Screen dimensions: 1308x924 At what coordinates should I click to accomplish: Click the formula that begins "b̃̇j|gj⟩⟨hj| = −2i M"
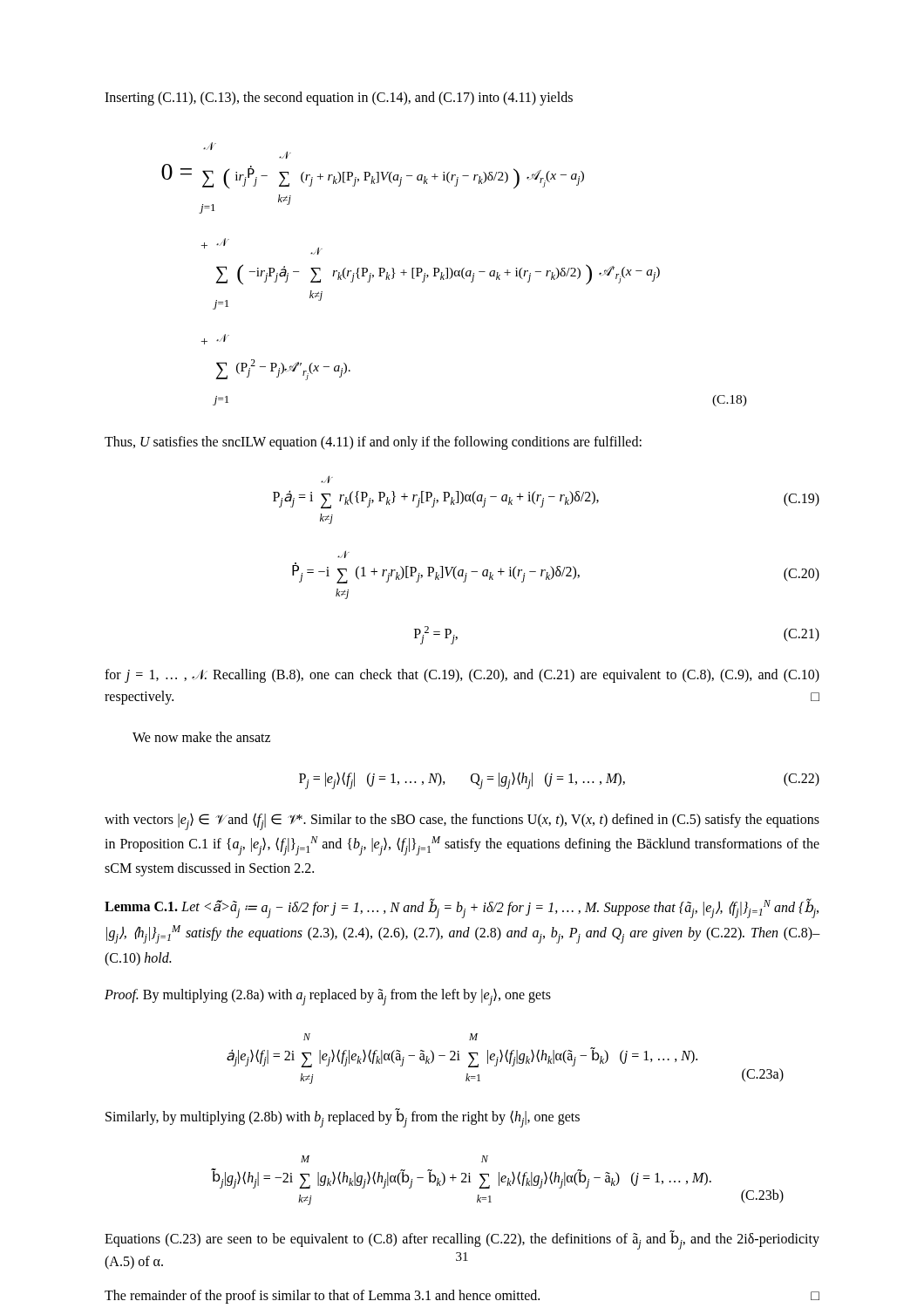click(462, 1179)
